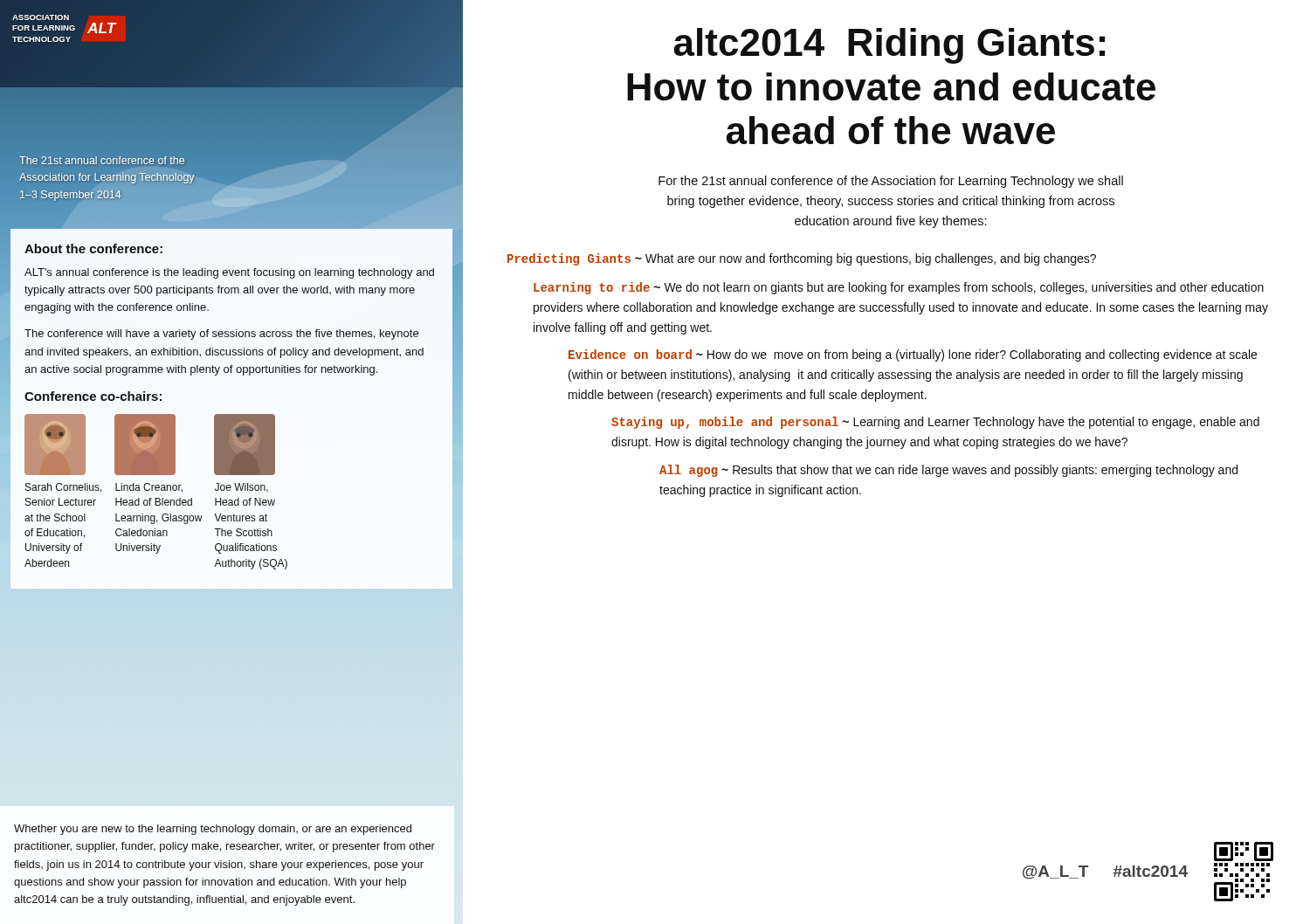
Task: Select the text block that says "For the 21st annual conference of the Association"
Action: (x=891, y=201)
